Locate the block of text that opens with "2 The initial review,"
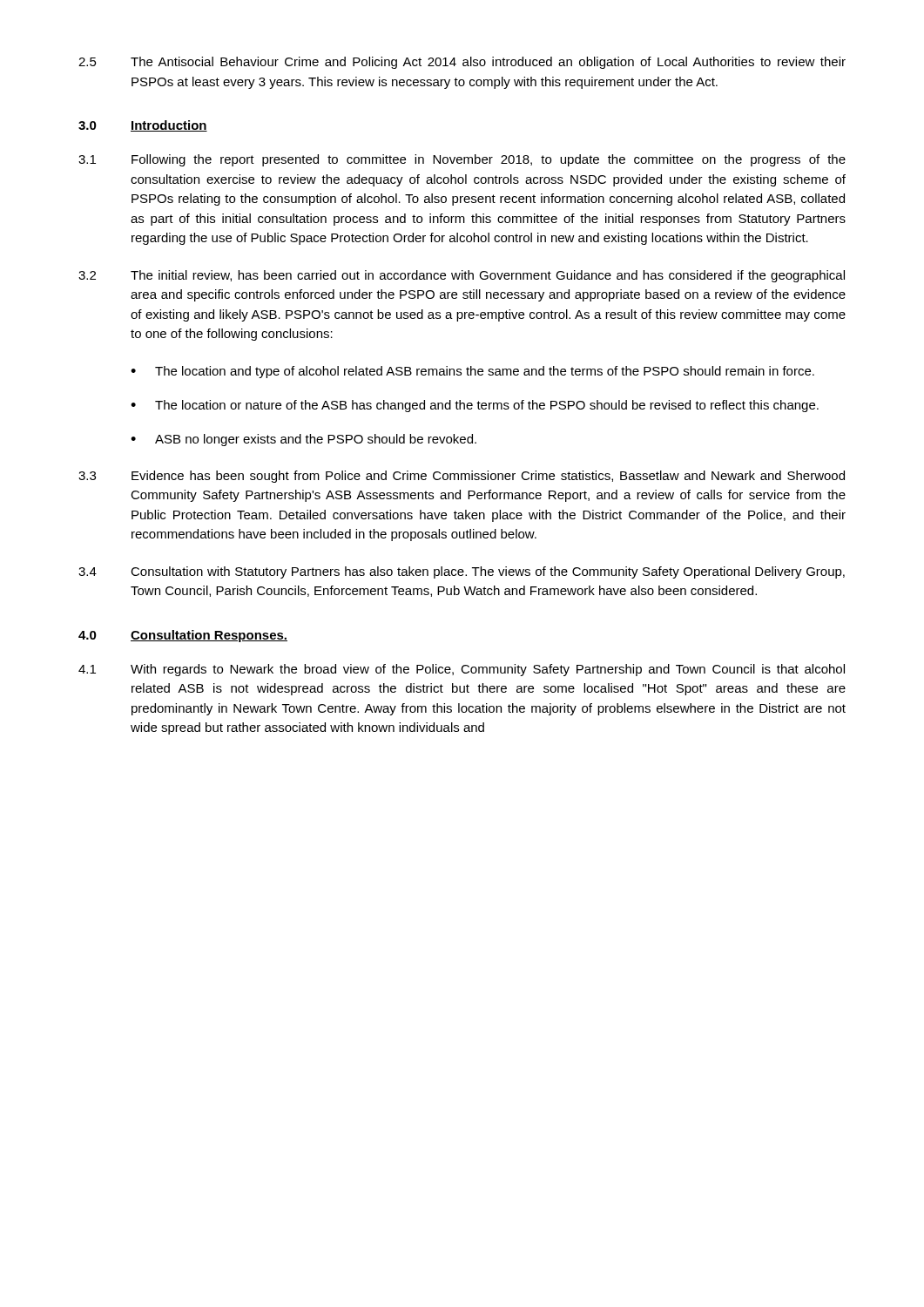The width and height of the screenshot is (924, 1307). [462, 305]
